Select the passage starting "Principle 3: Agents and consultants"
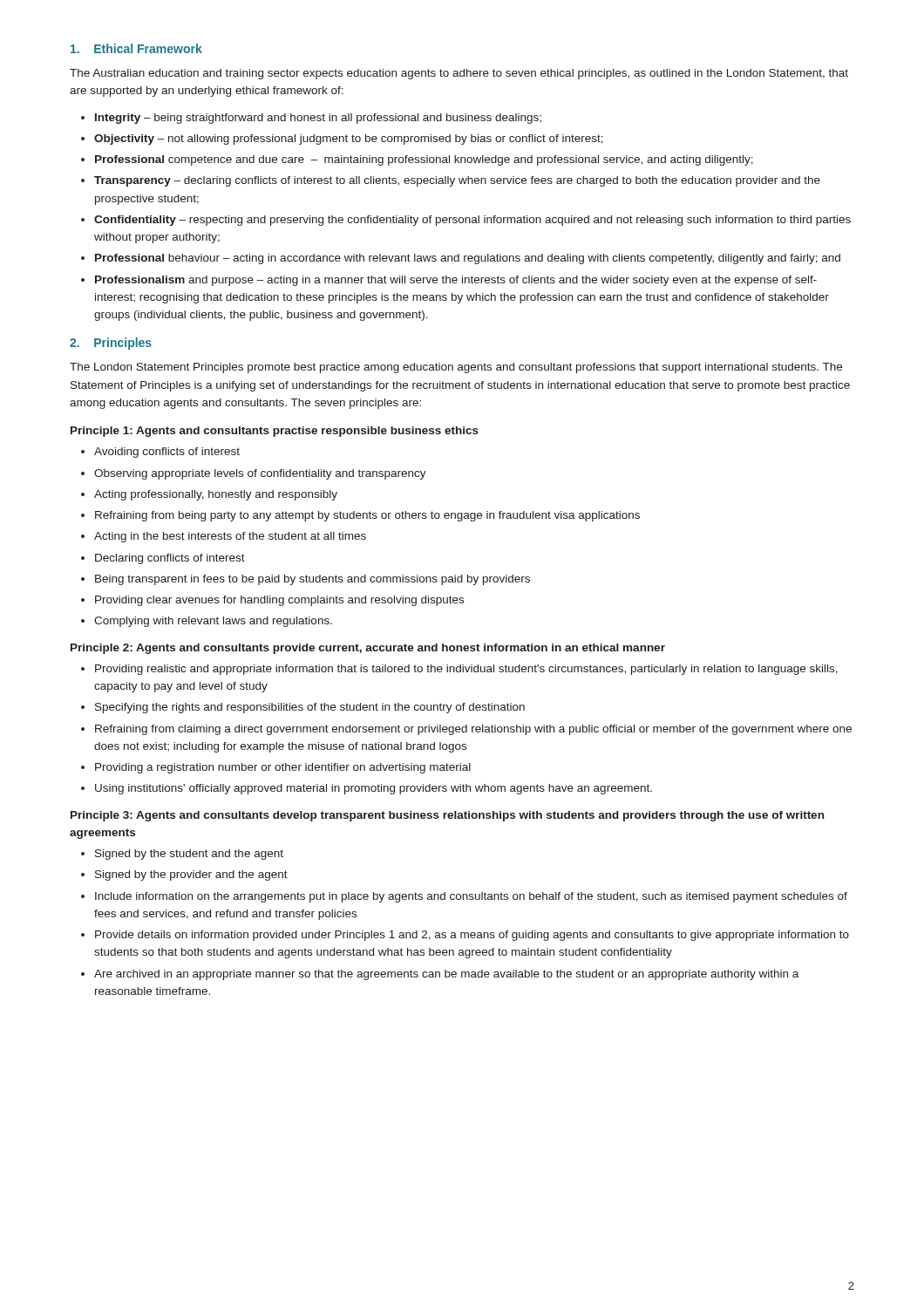 [447, 823]
